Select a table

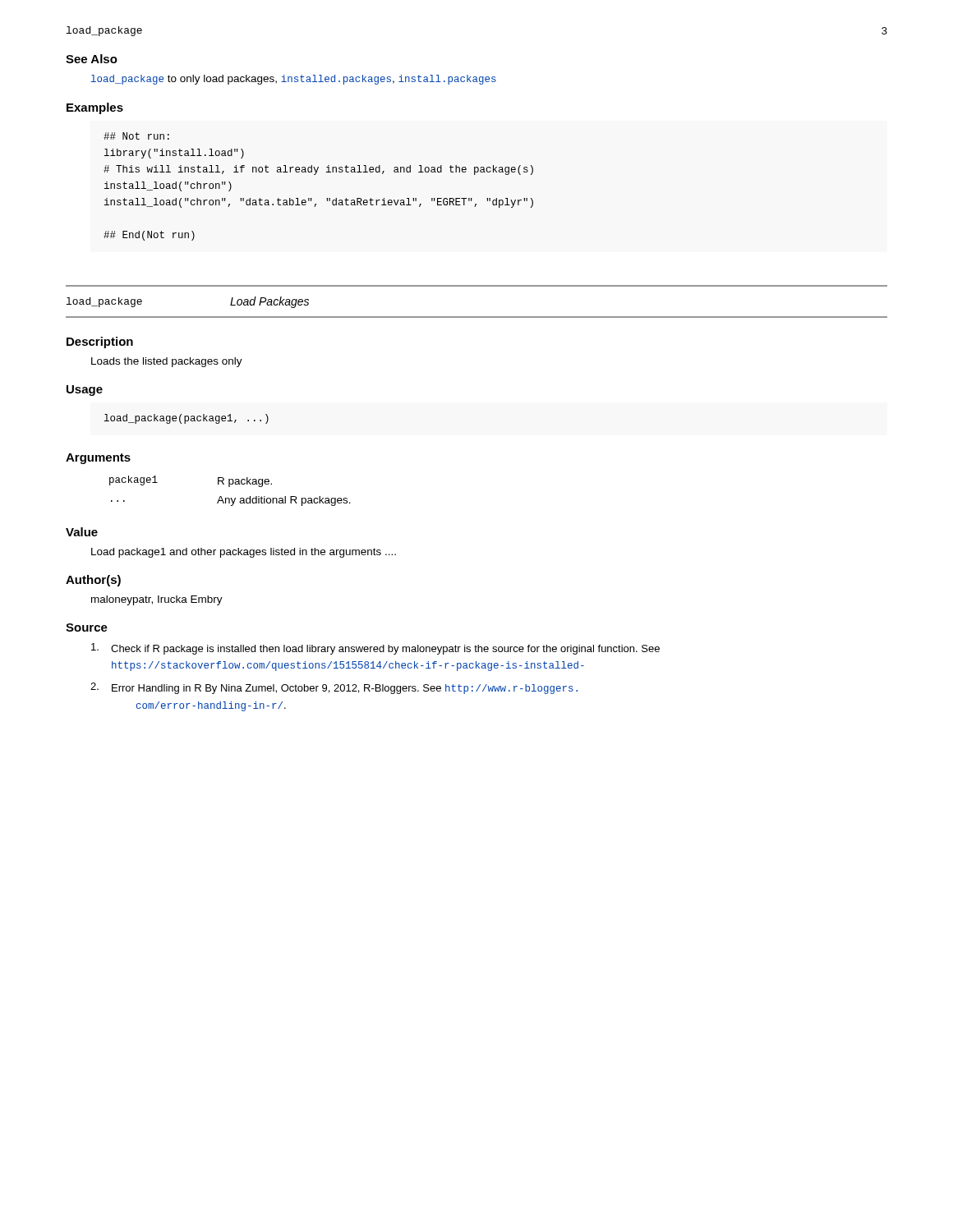[x=476, y=490]
